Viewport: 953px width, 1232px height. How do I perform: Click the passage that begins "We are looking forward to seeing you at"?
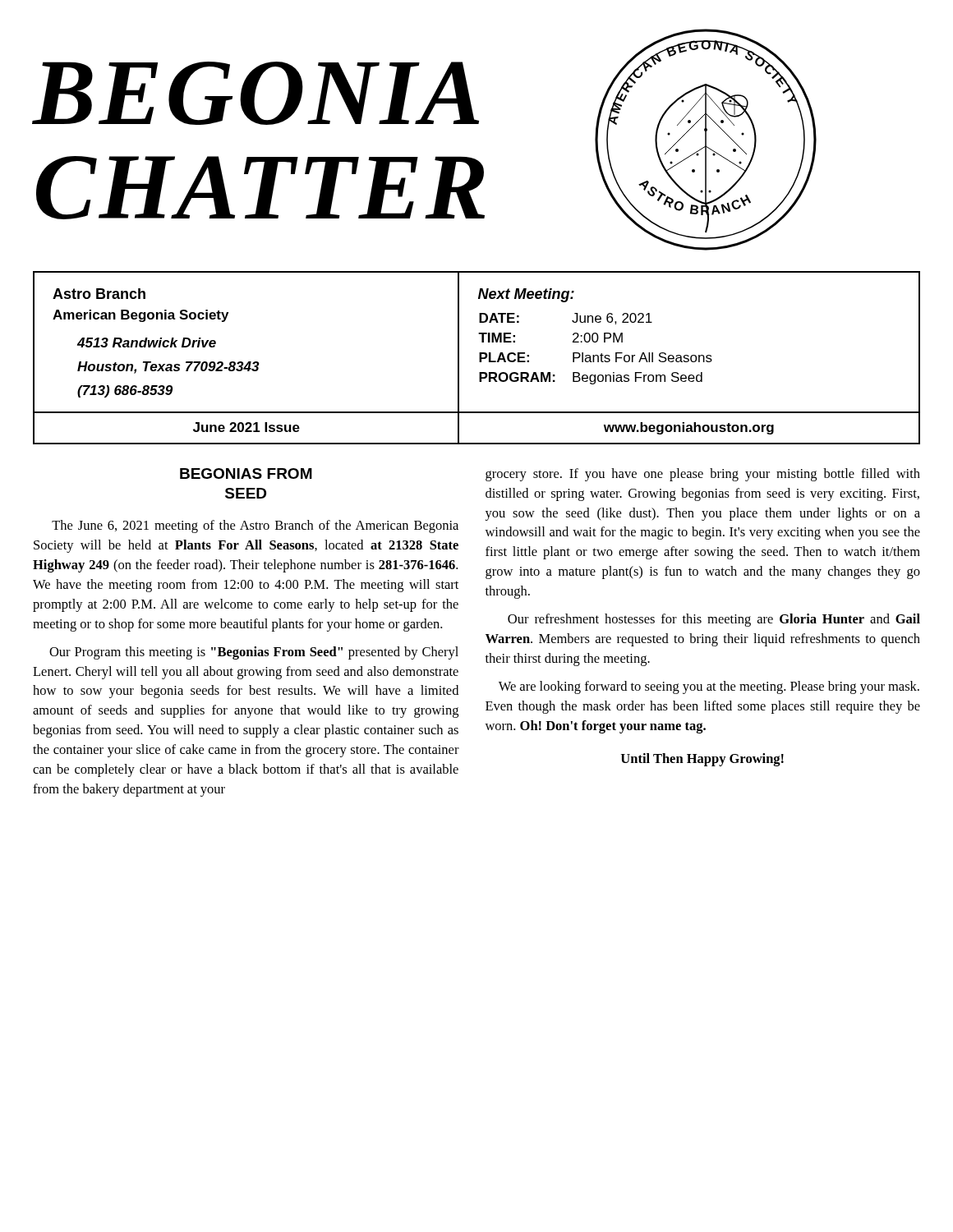pyautogui.click(x=703, y=706)
